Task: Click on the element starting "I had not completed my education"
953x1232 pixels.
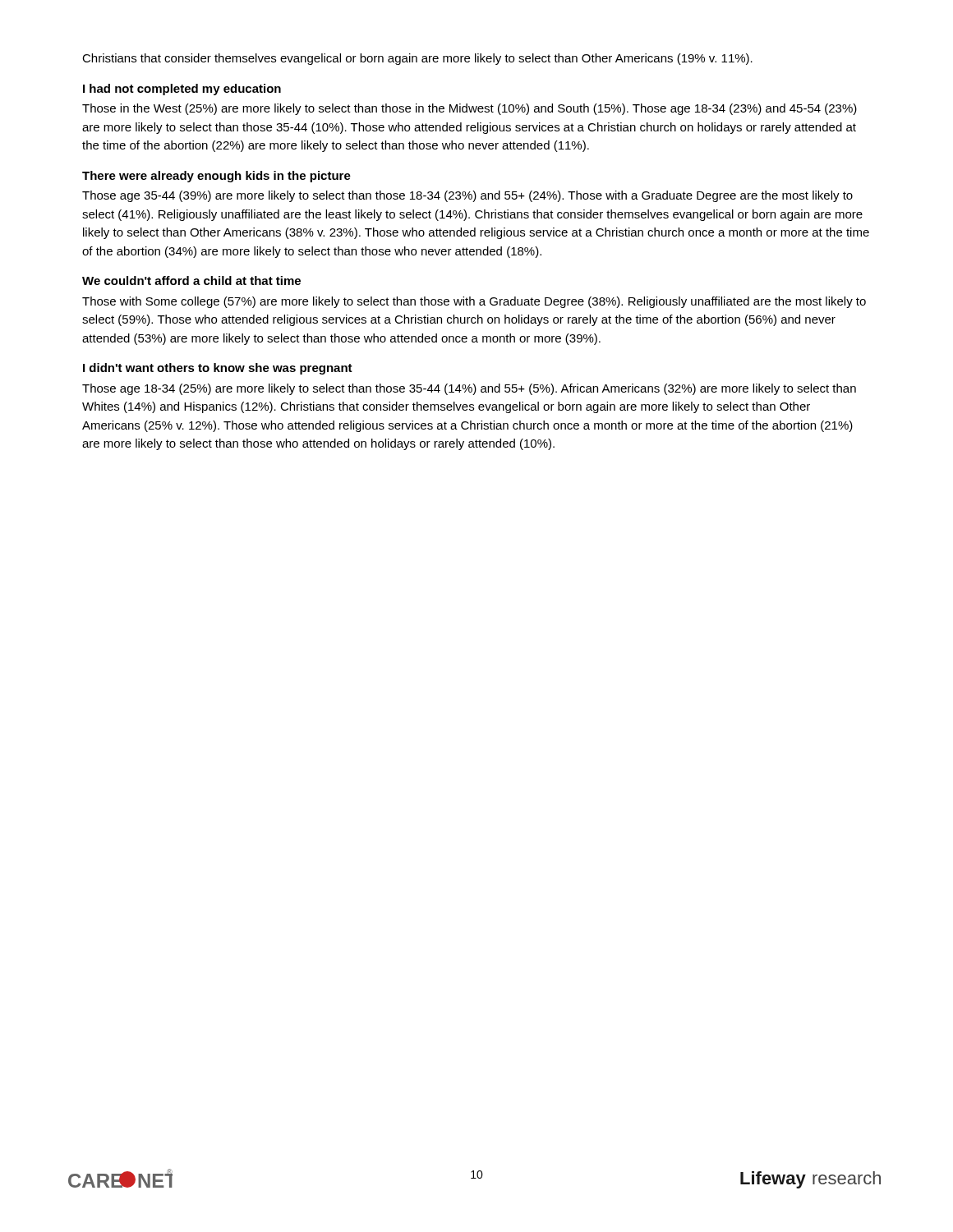Action: pyautogui.click(x=182, y=88)
